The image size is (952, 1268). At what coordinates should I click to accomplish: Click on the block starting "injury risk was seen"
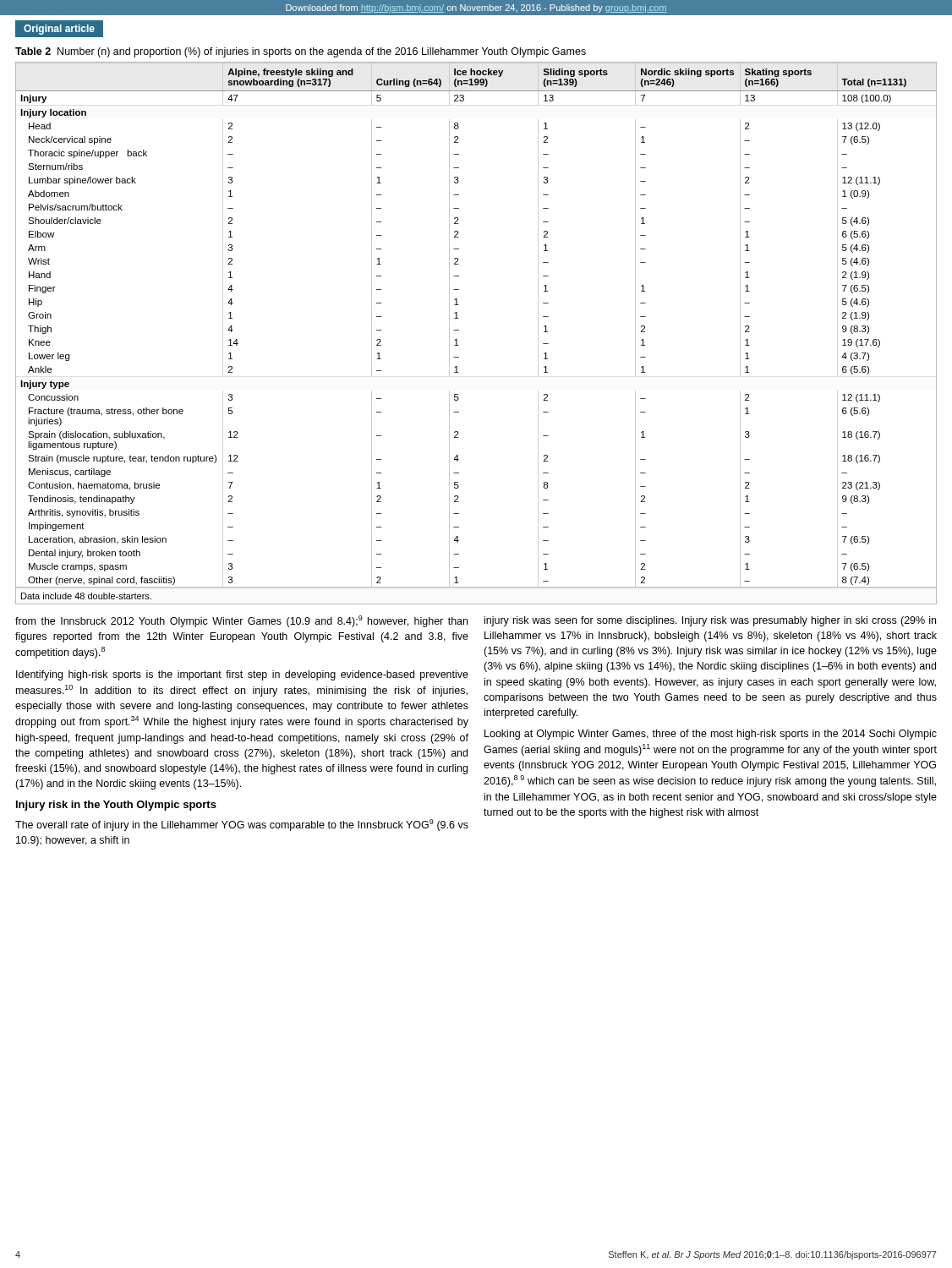point(710,621)
